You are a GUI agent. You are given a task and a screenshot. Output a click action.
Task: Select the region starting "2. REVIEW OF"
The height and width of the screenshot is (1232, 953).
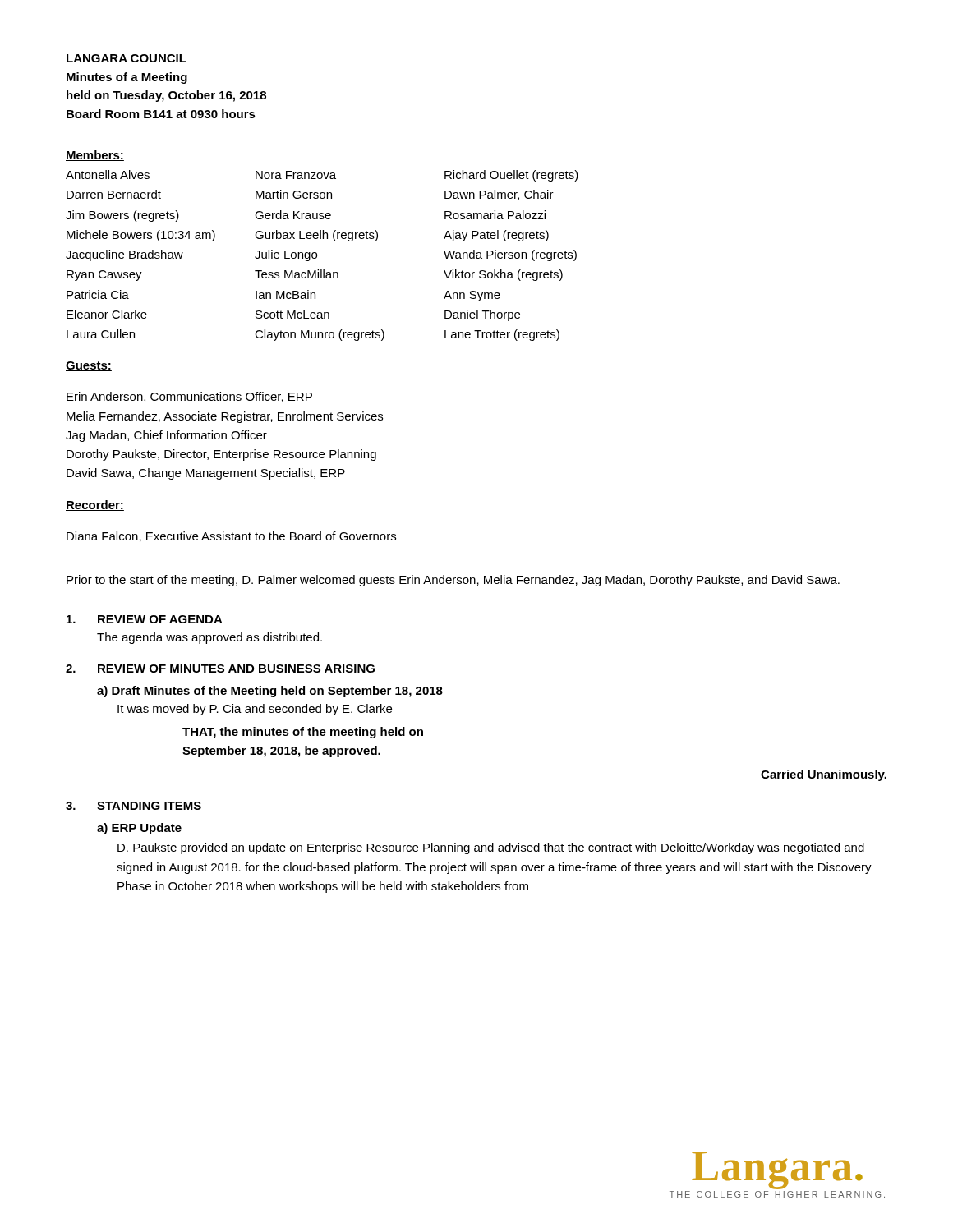220,669
